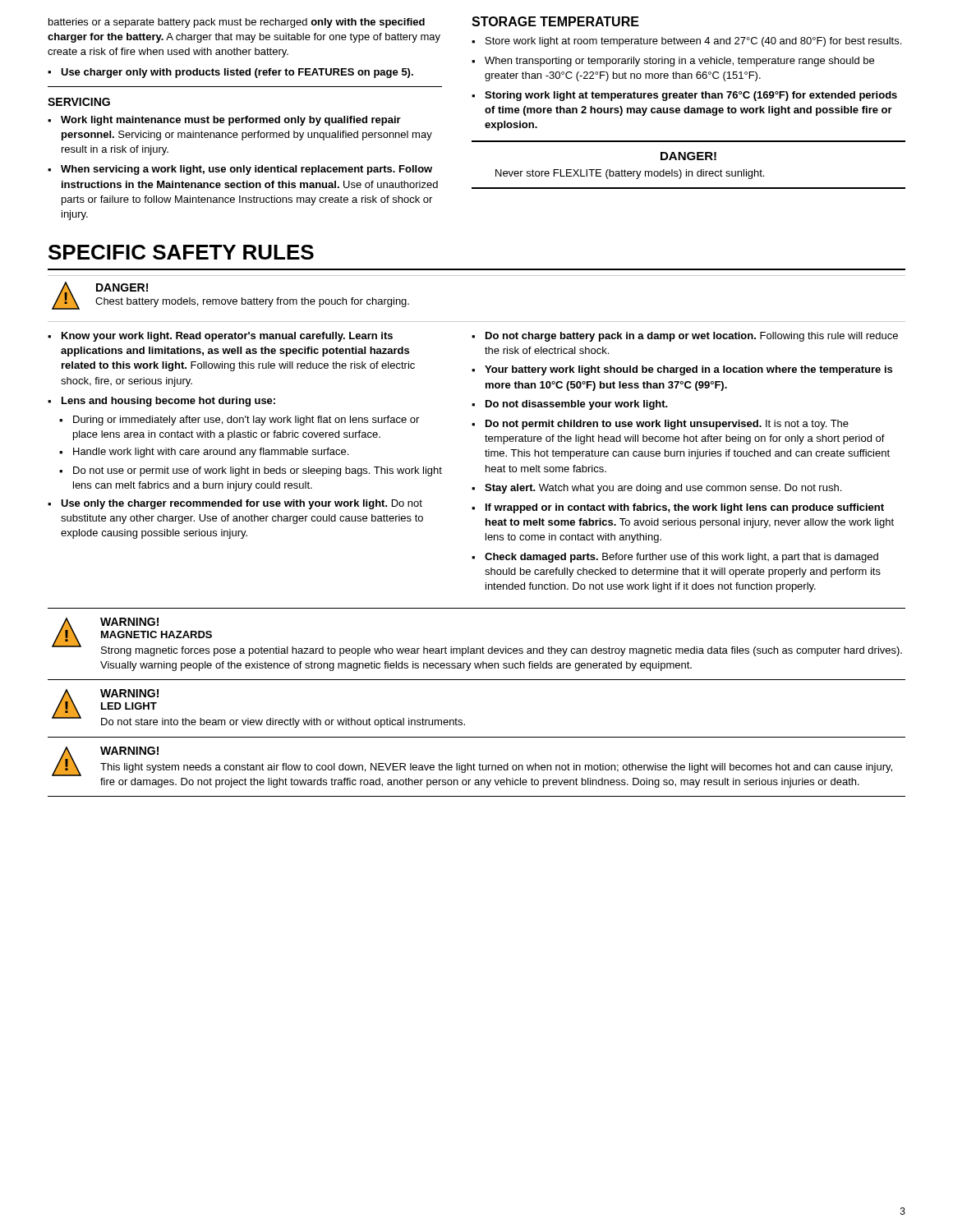Click on the element starting "SPECIFIC SAFETY RULES"
This screenshot has height=1232, width=953.
click(181, 252)
